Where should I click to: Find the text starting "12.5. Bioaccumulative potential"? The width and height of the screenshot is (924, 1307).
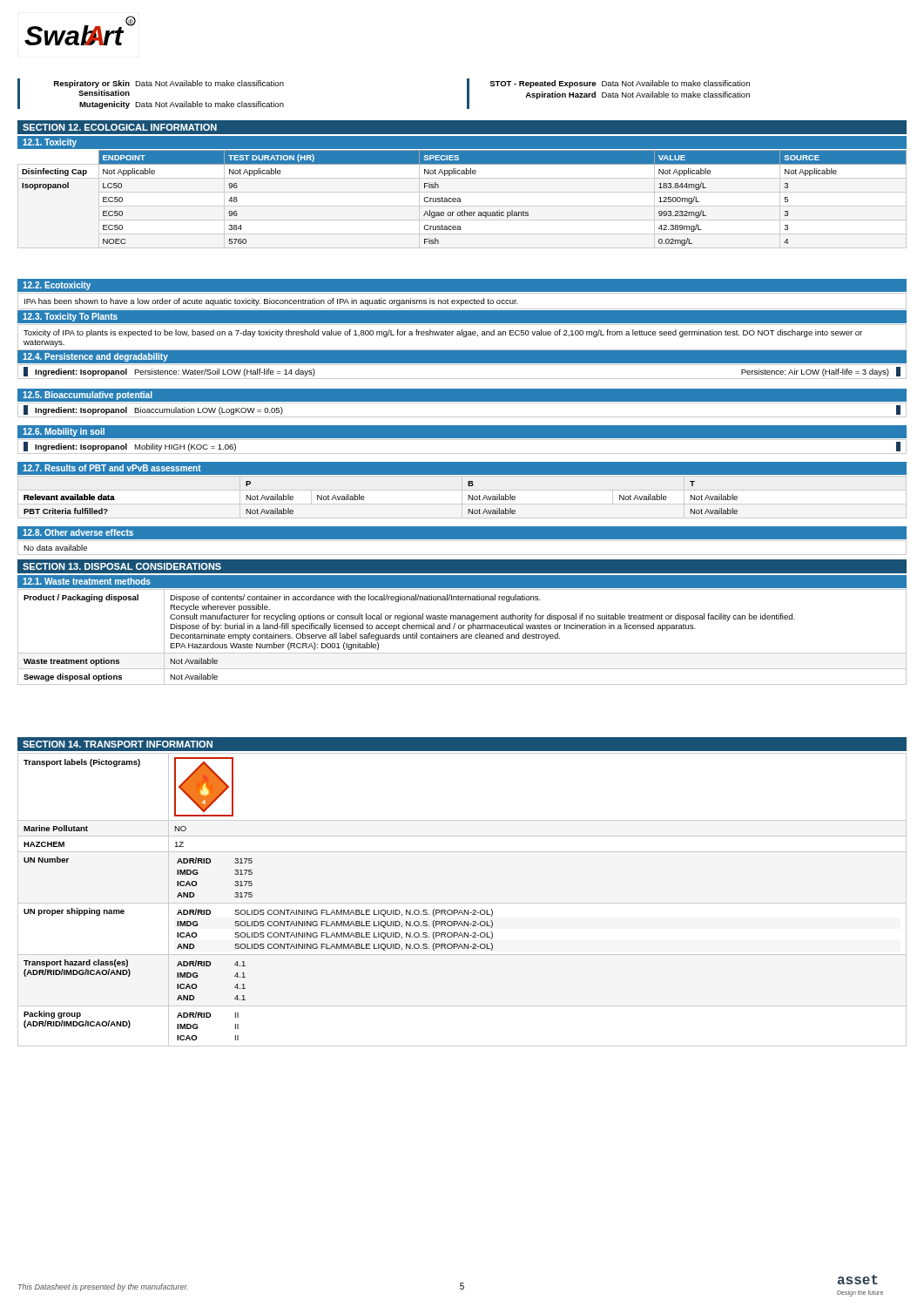88,395
